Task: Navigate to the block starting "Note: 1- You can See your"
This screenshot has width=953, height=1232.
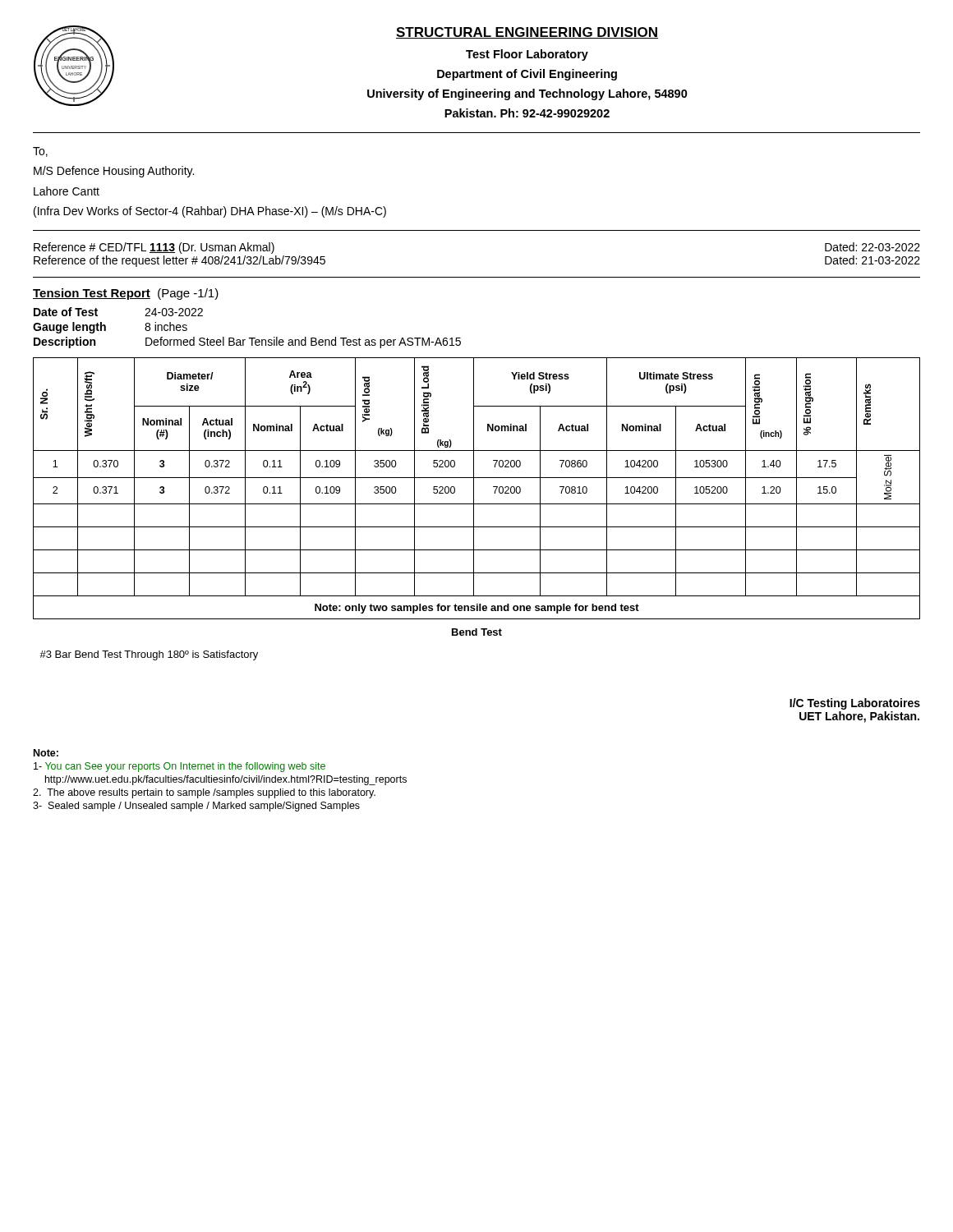Action: point(46,753)
